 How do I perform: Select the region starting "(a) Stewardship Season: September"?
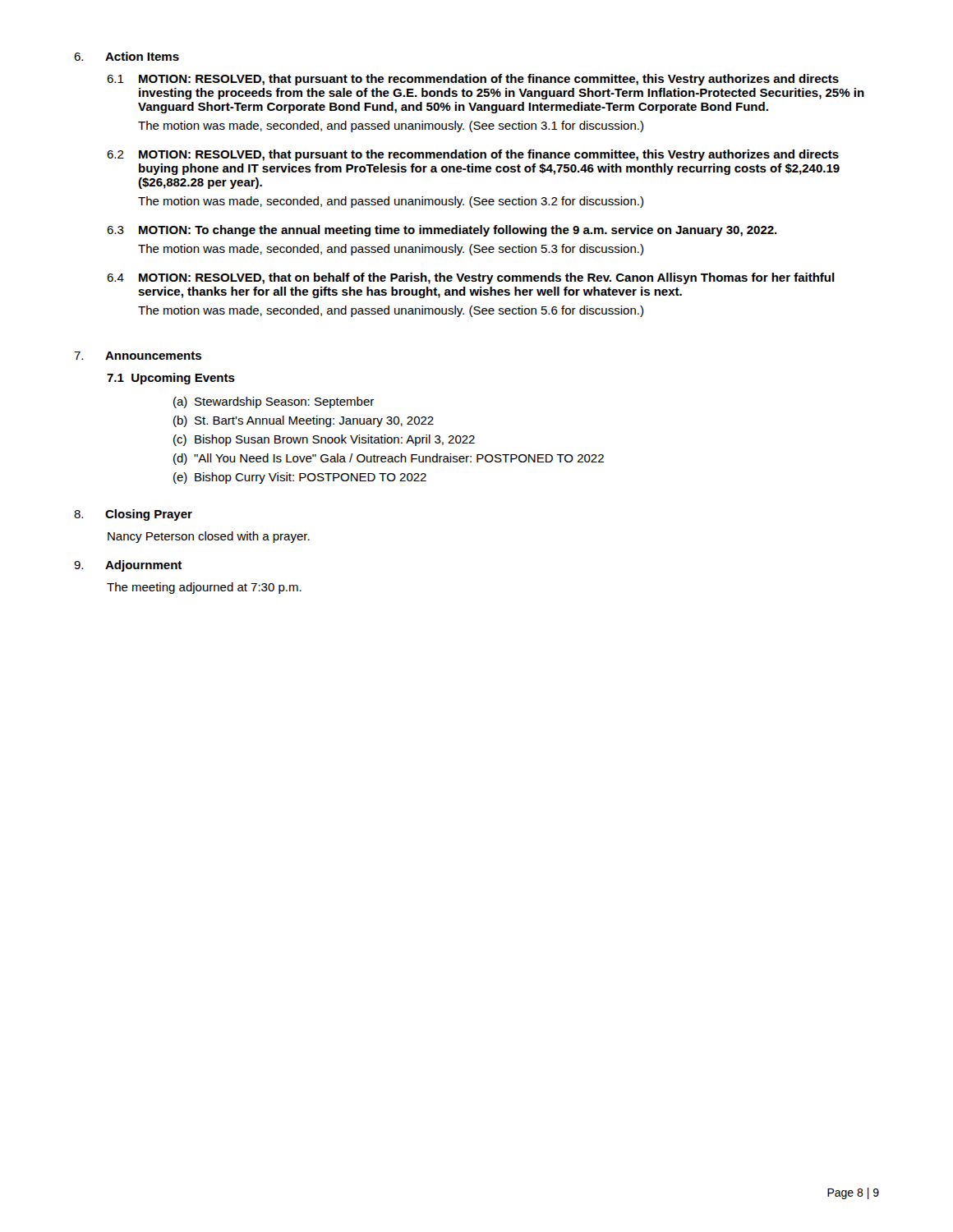click(273, 401)
